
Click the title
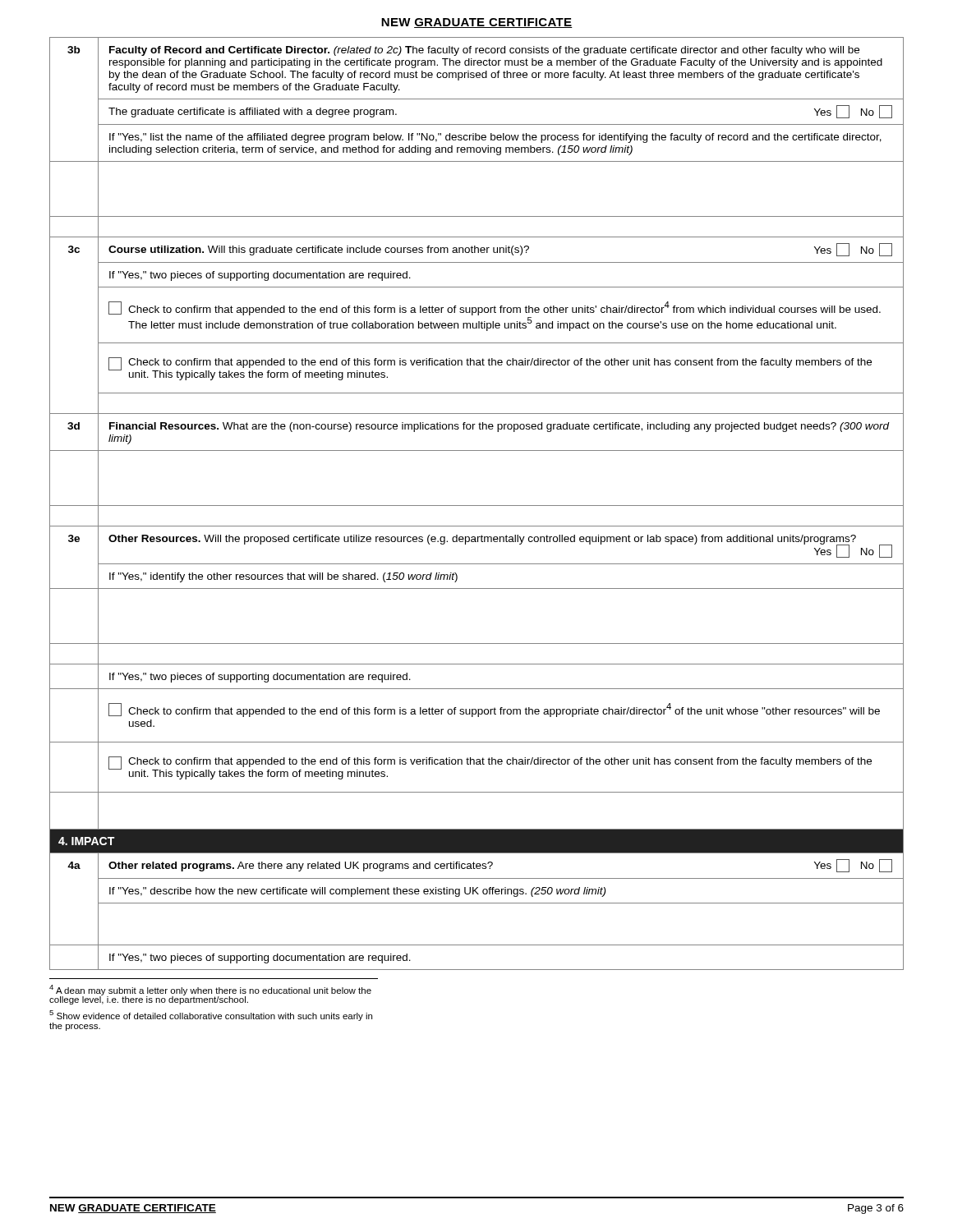pos(476,22)
